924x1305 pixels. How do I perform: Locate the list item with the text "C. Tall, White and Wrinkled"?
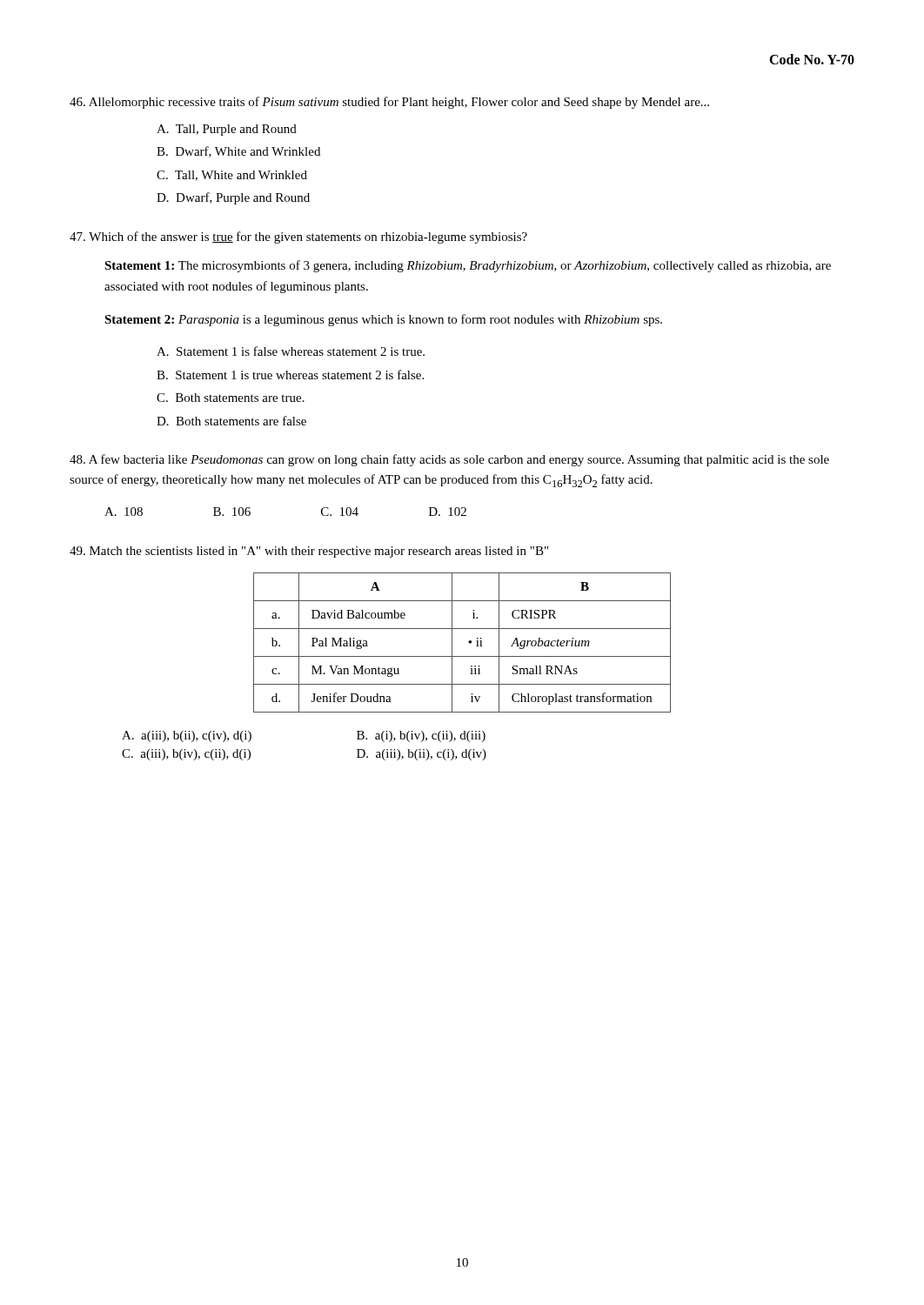coord(232,174)
